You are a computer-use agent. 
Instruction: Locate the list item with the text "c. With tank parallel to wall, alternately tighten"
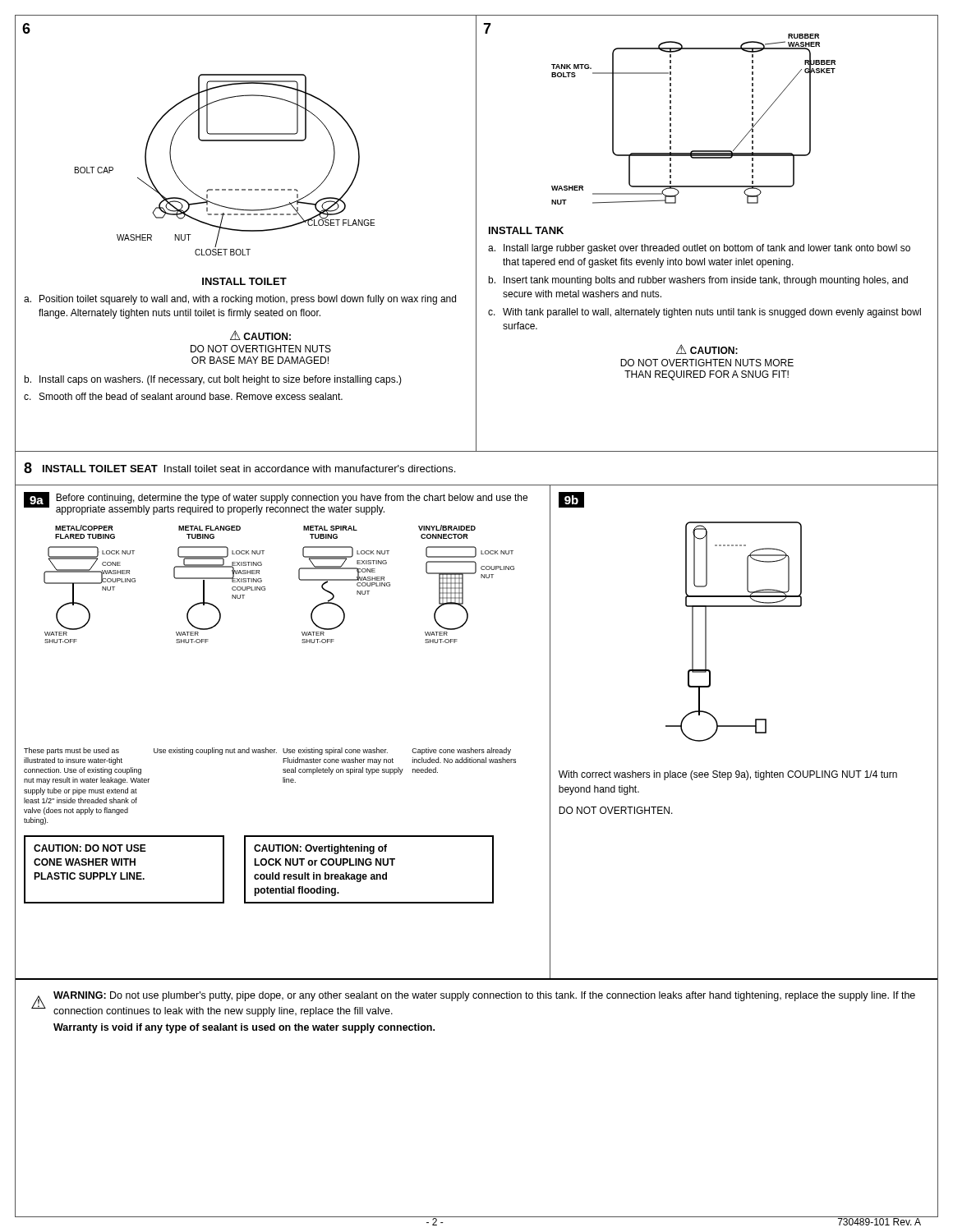(707, 319)
